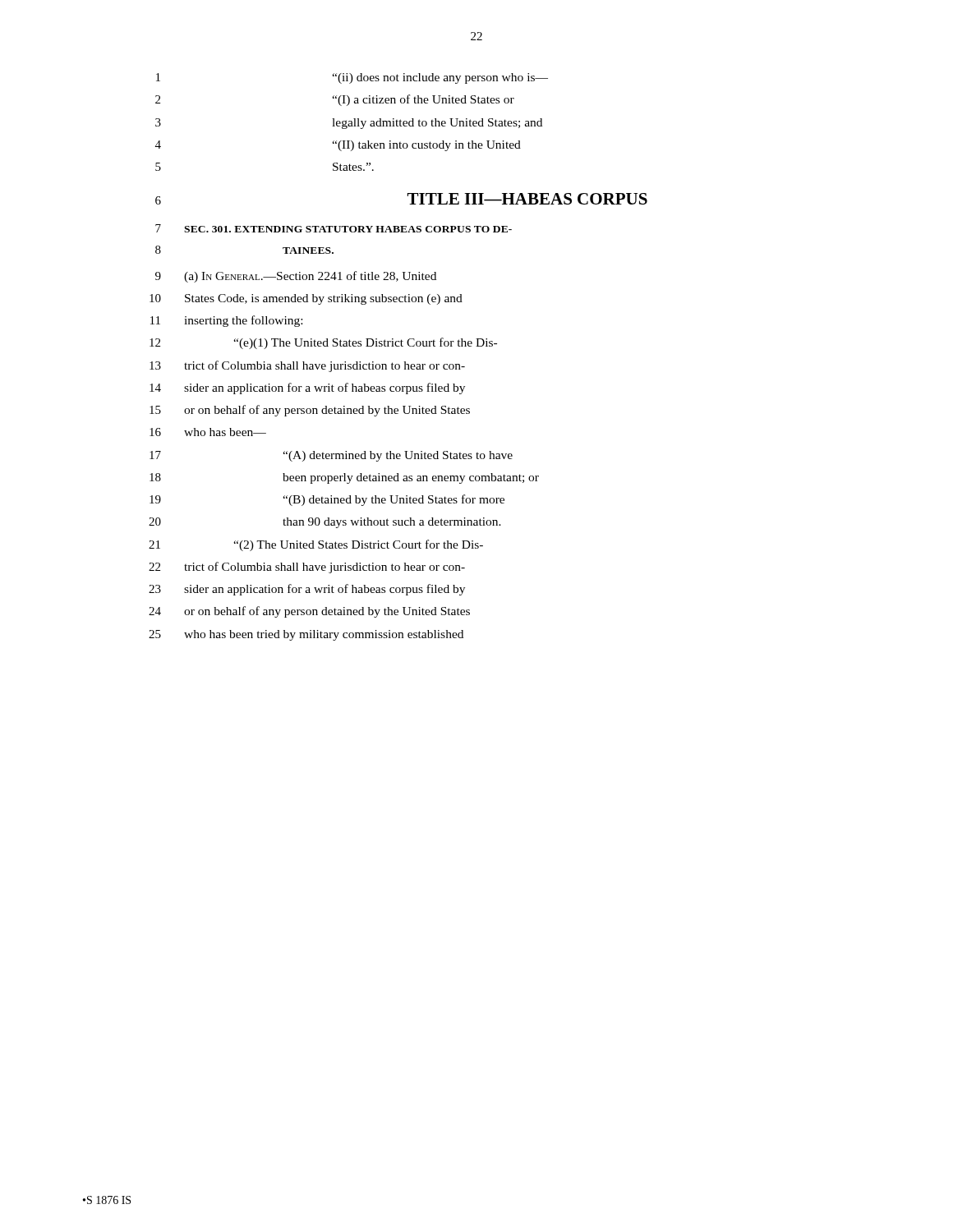Screen dimensions: 1232x953
Task: Locate the text block with the text "14 sider an application for a writ"
Action: 307,388
